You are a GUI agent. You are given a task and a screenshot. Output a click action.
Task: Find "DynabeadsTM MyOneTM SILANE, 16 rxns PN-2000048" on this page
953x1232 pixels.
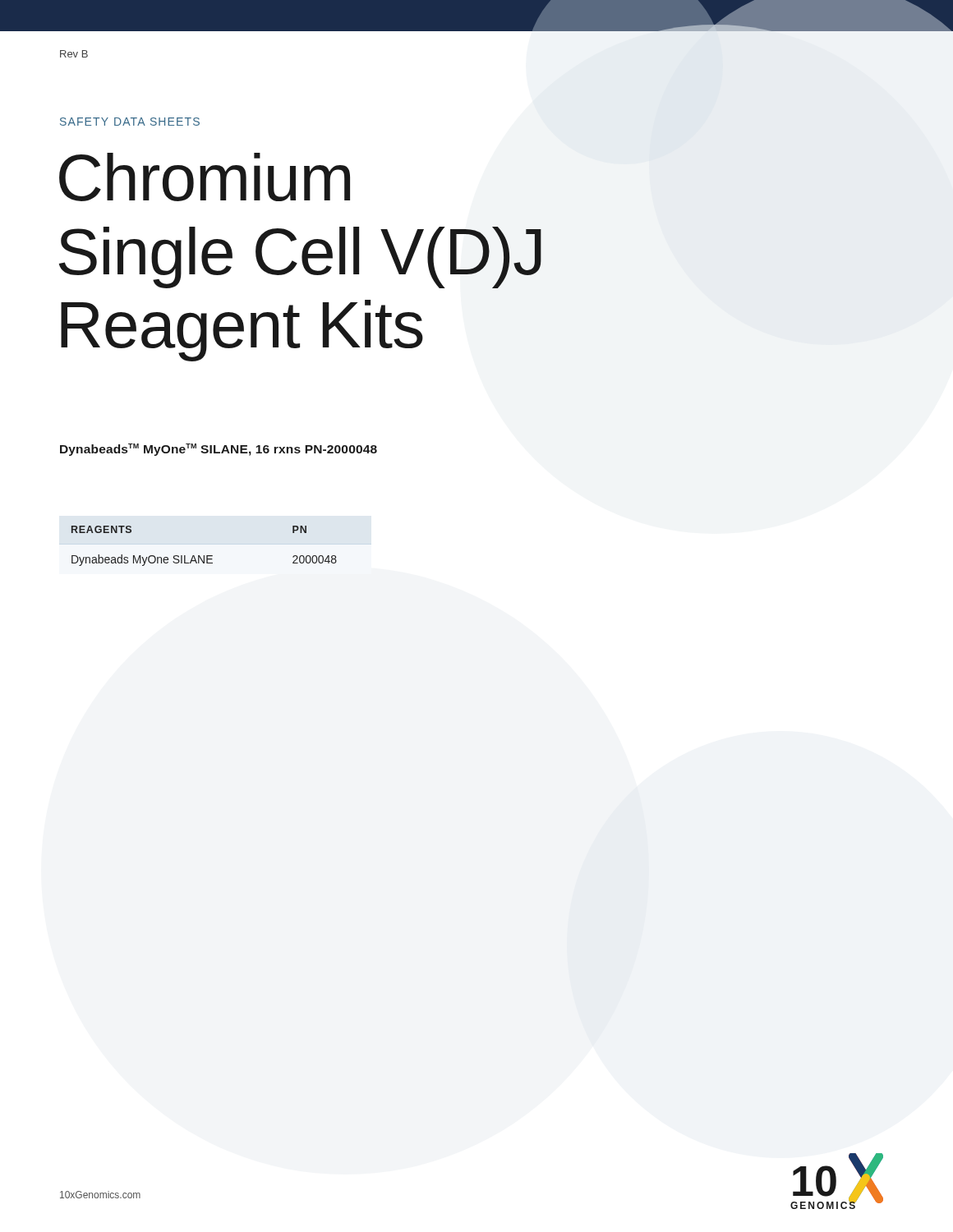coord(218,449)
